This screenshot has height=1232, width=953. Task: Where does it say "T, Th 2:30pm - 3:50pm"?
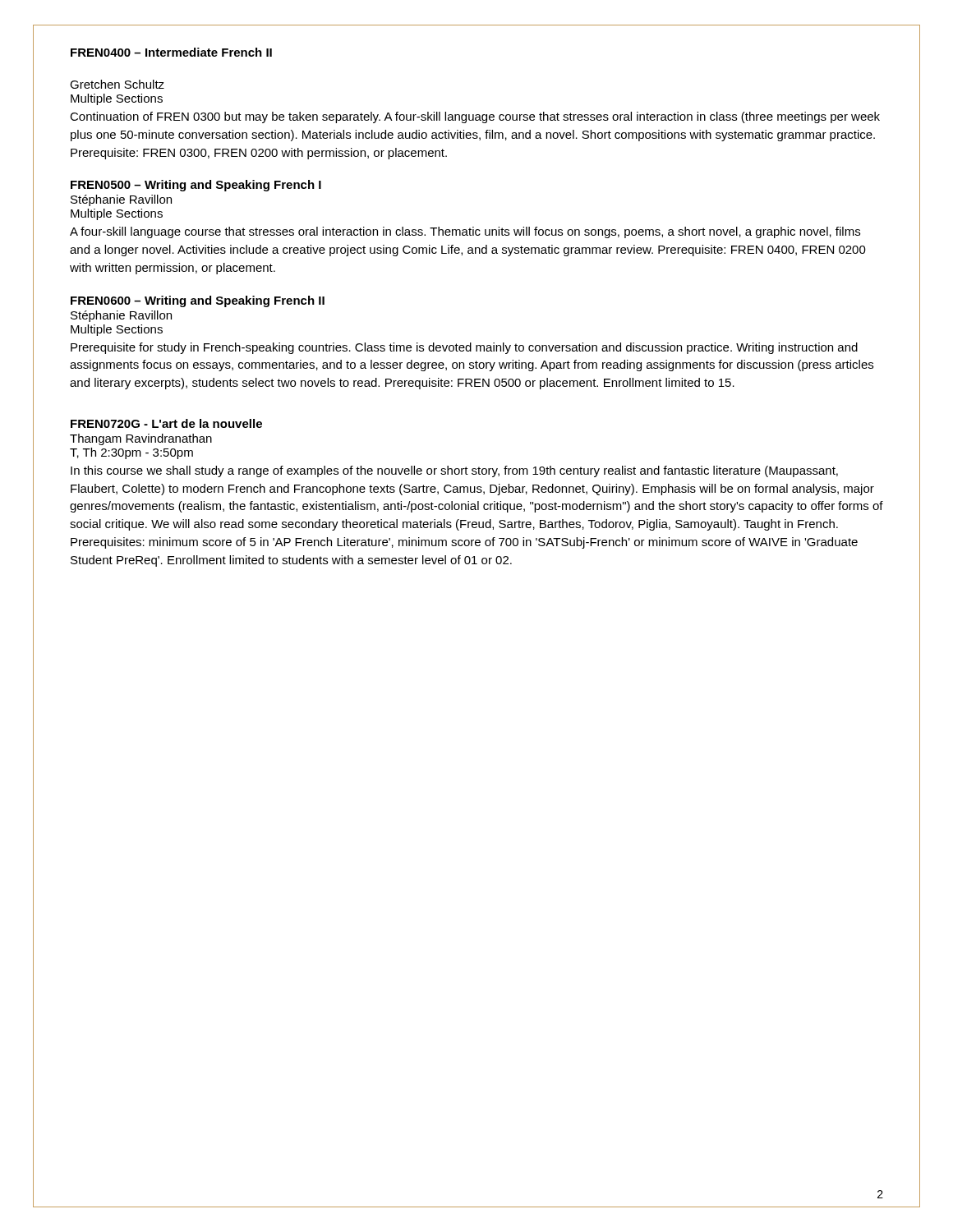[x=132, y=452]
